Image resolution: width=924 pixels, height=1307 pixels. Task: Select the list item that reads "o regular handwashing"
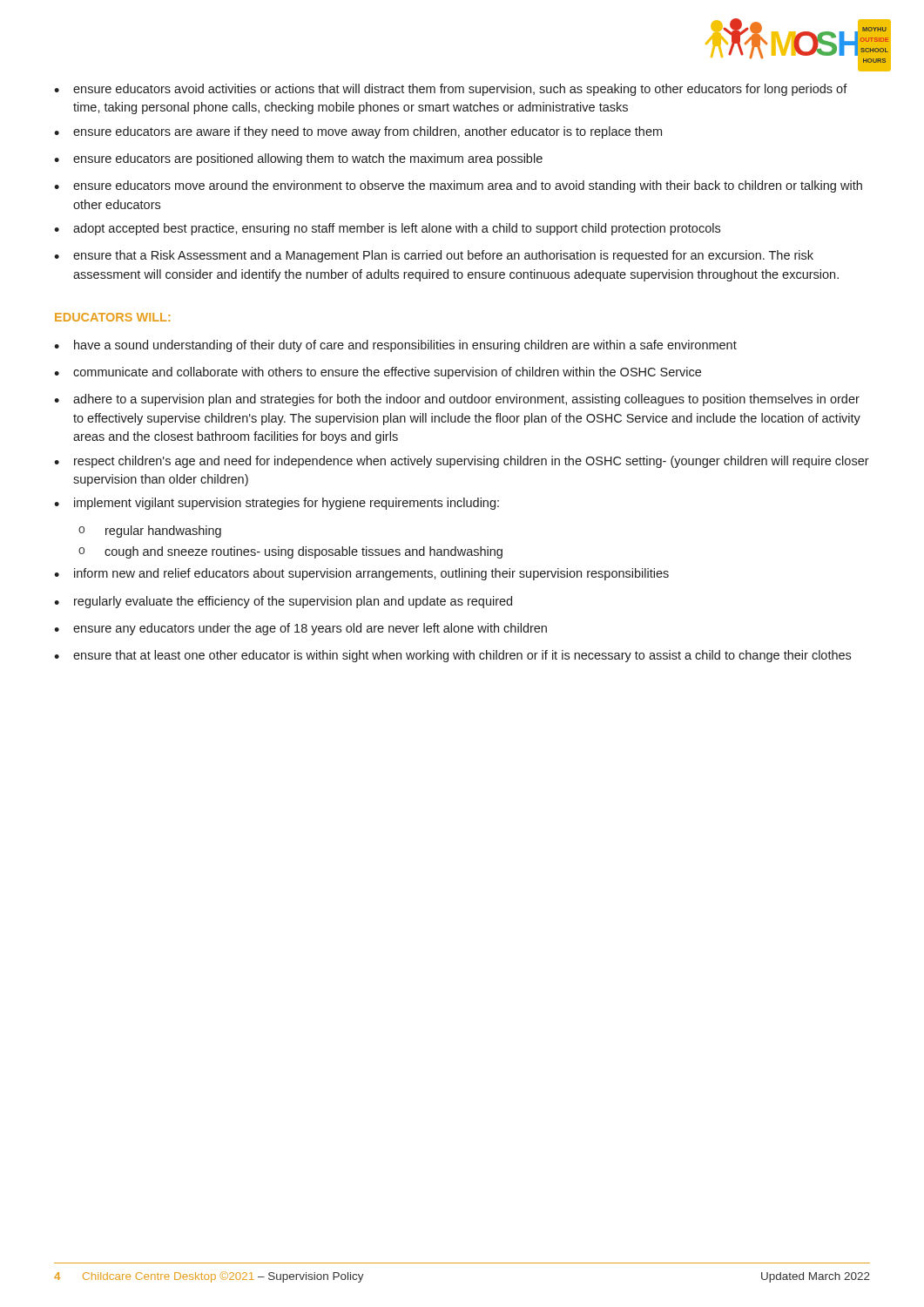pos(150,532)
